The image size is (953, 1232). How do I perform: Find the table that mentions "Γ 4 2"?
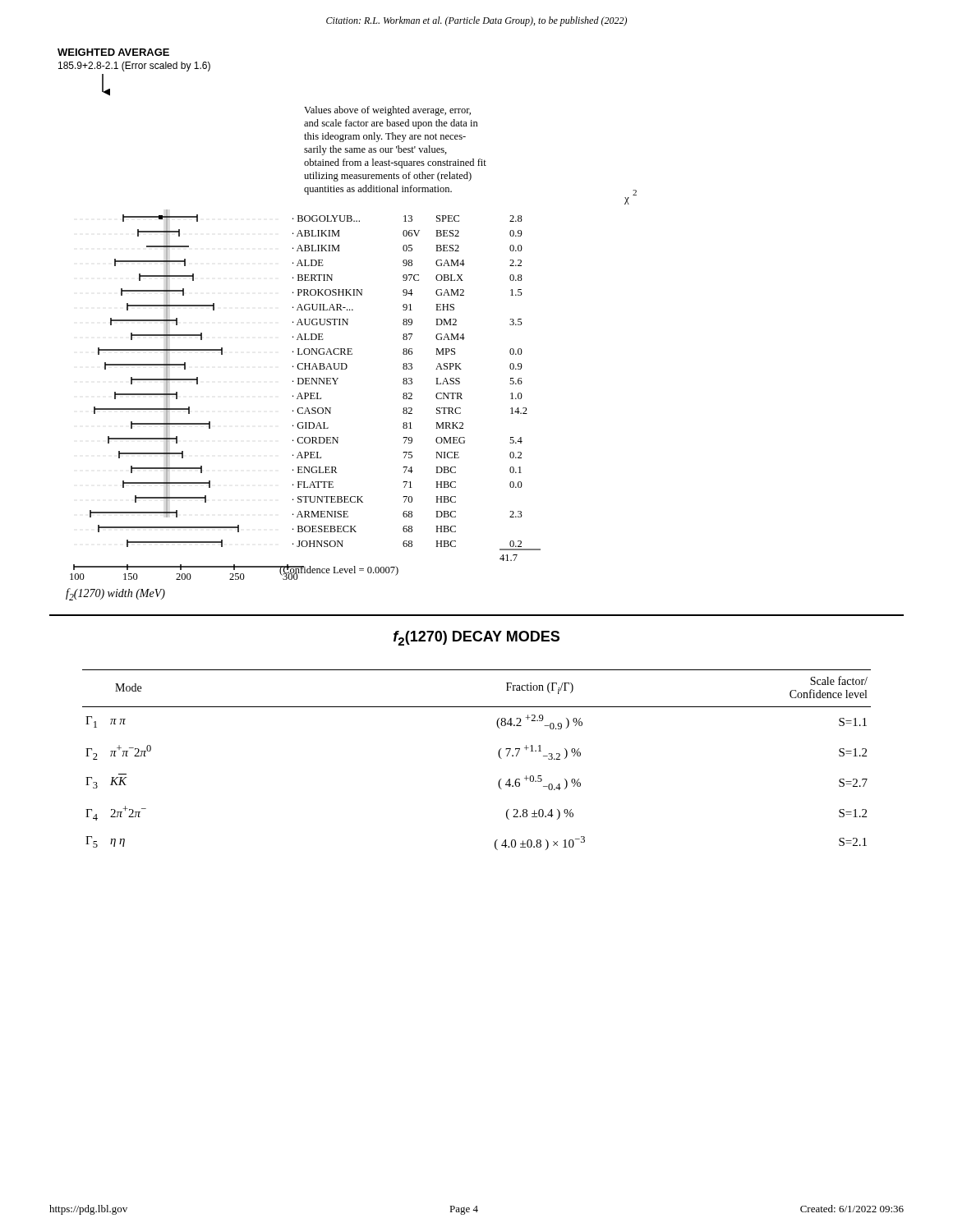(476, 763)
